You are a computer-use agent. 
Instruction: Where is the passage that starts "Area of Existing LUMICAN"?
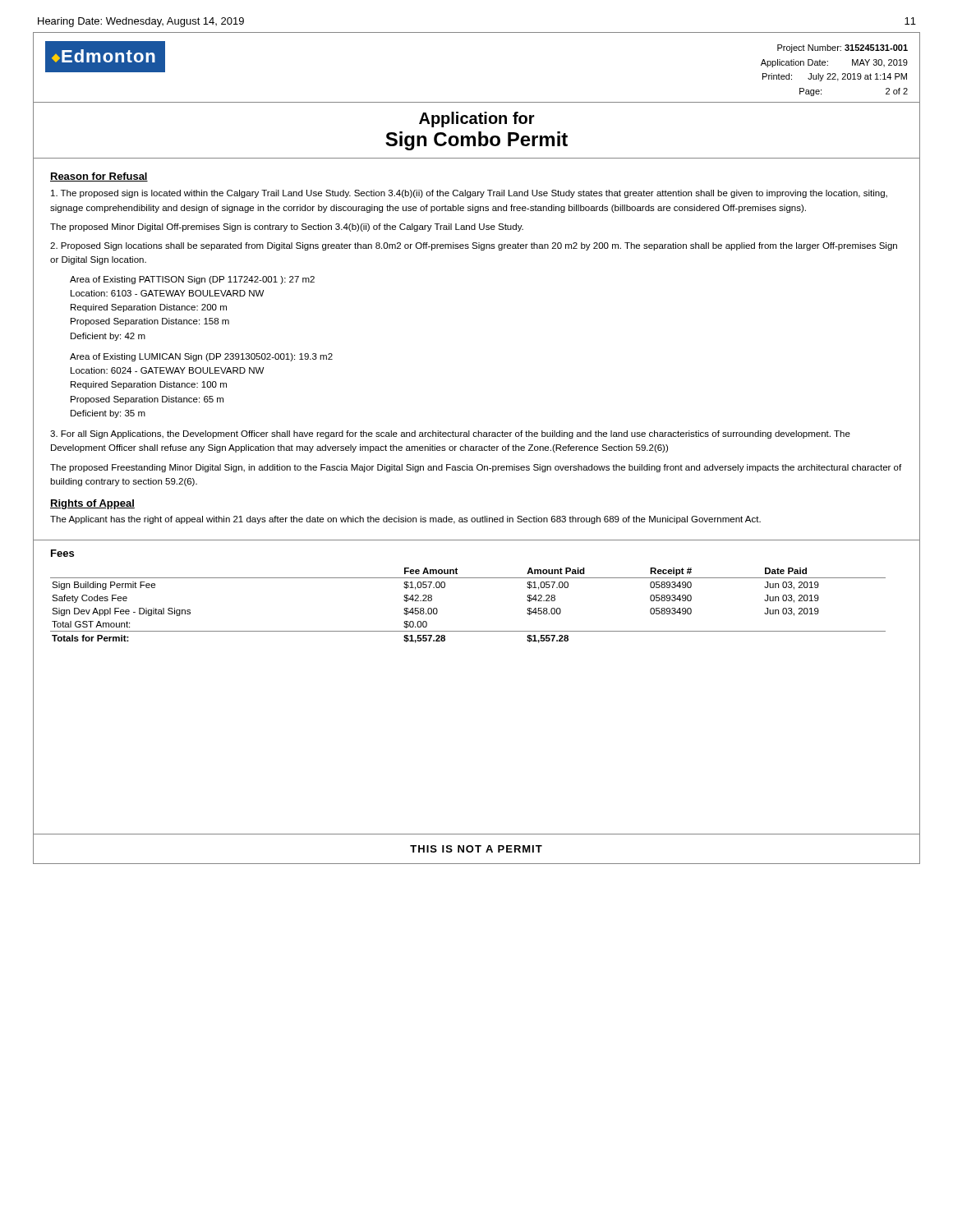(201, 385)
